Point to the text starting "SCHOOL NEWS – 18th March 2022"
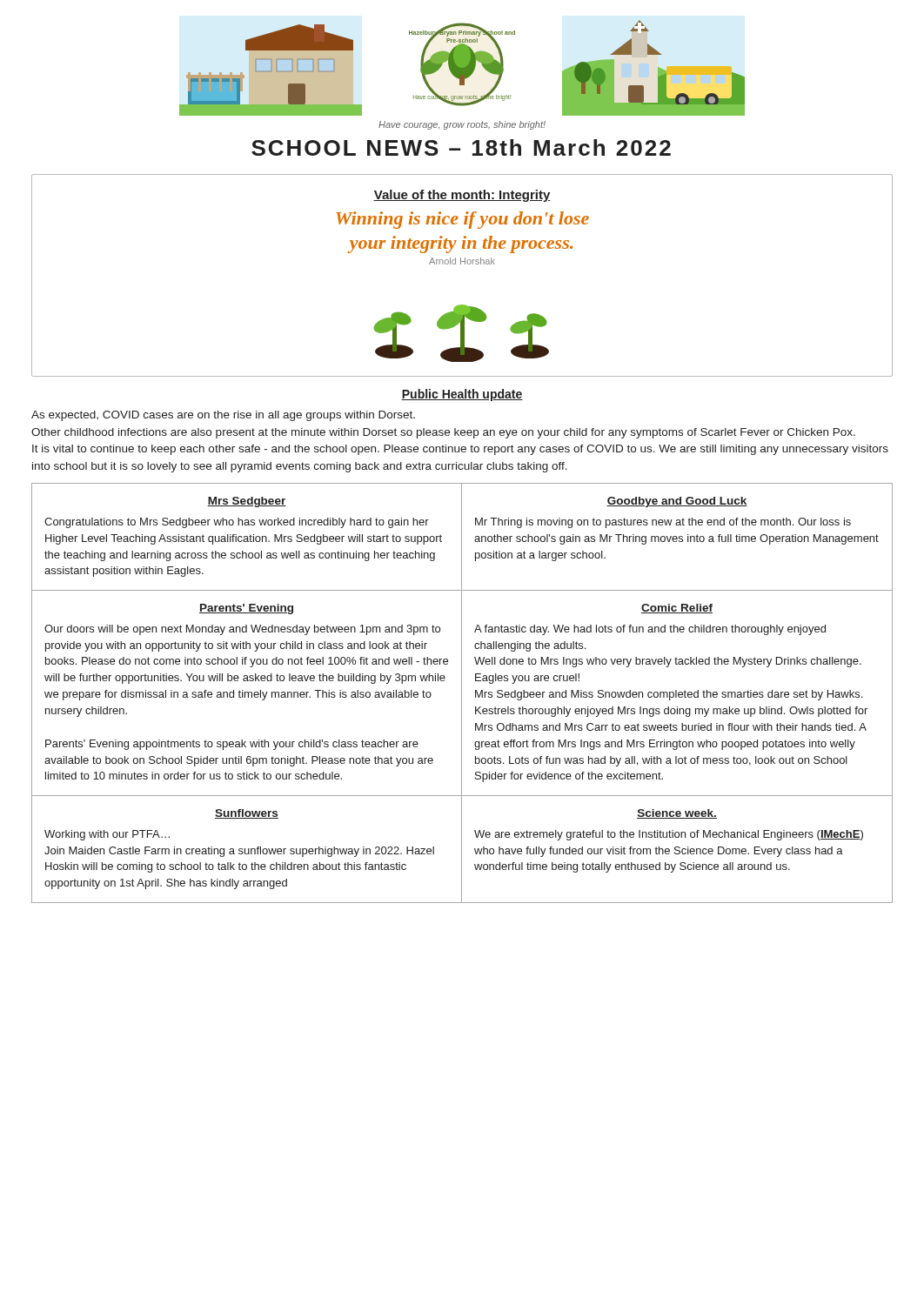 462,148
